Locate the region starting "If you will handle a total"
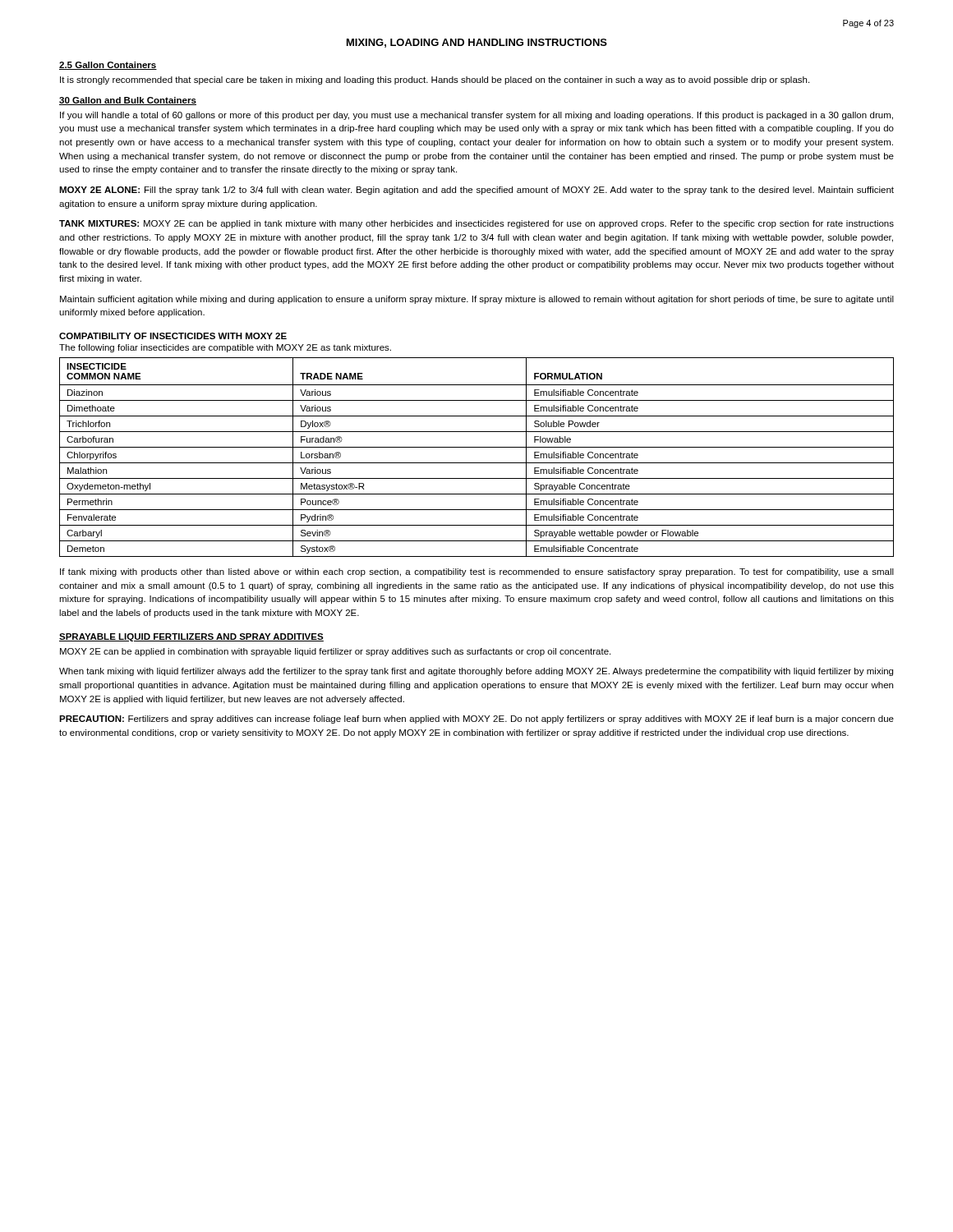The image size is (953, 1232). pyautogui.click(x=476, y=142)
